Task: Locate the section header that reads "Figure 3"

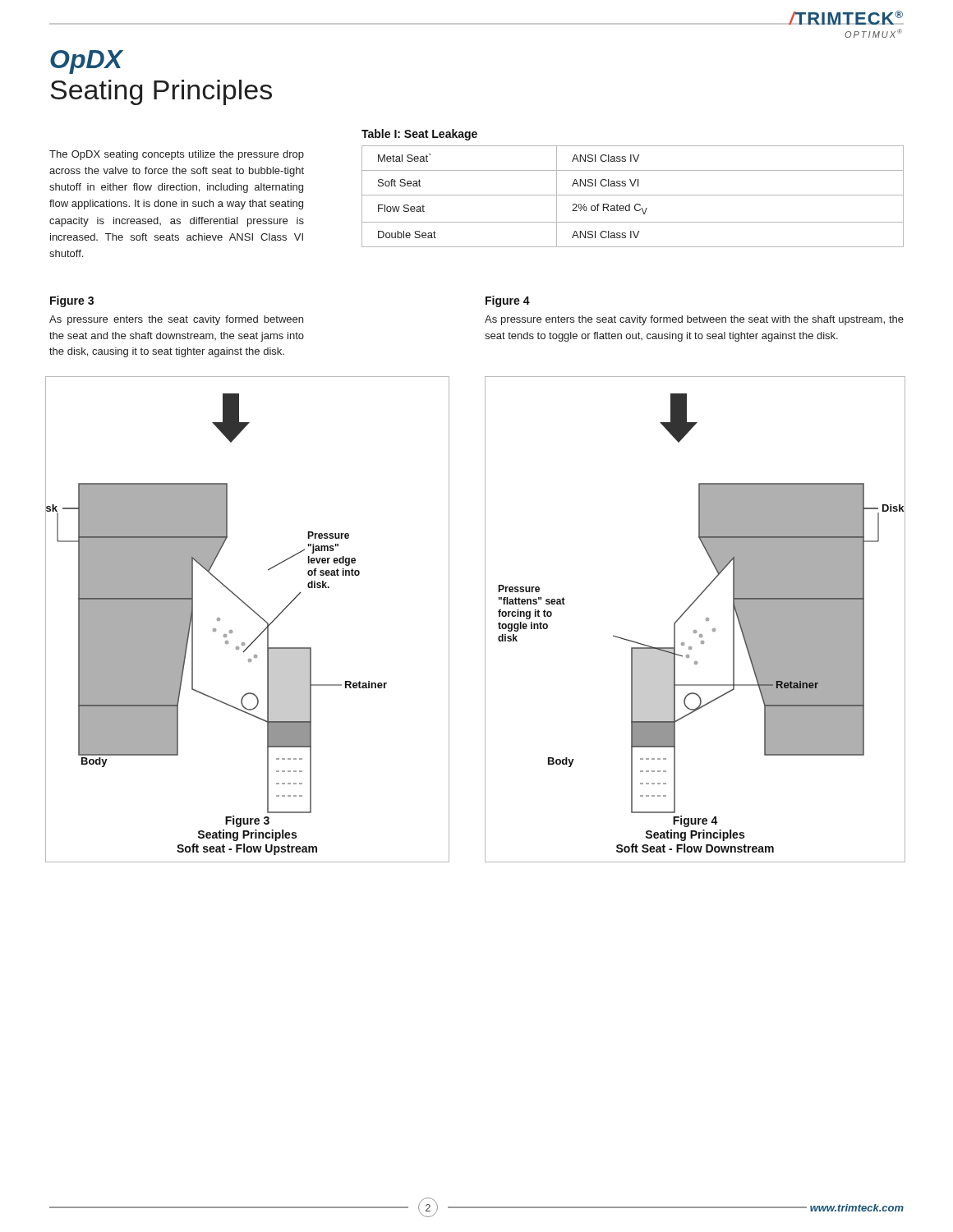Action: (72, 301)
